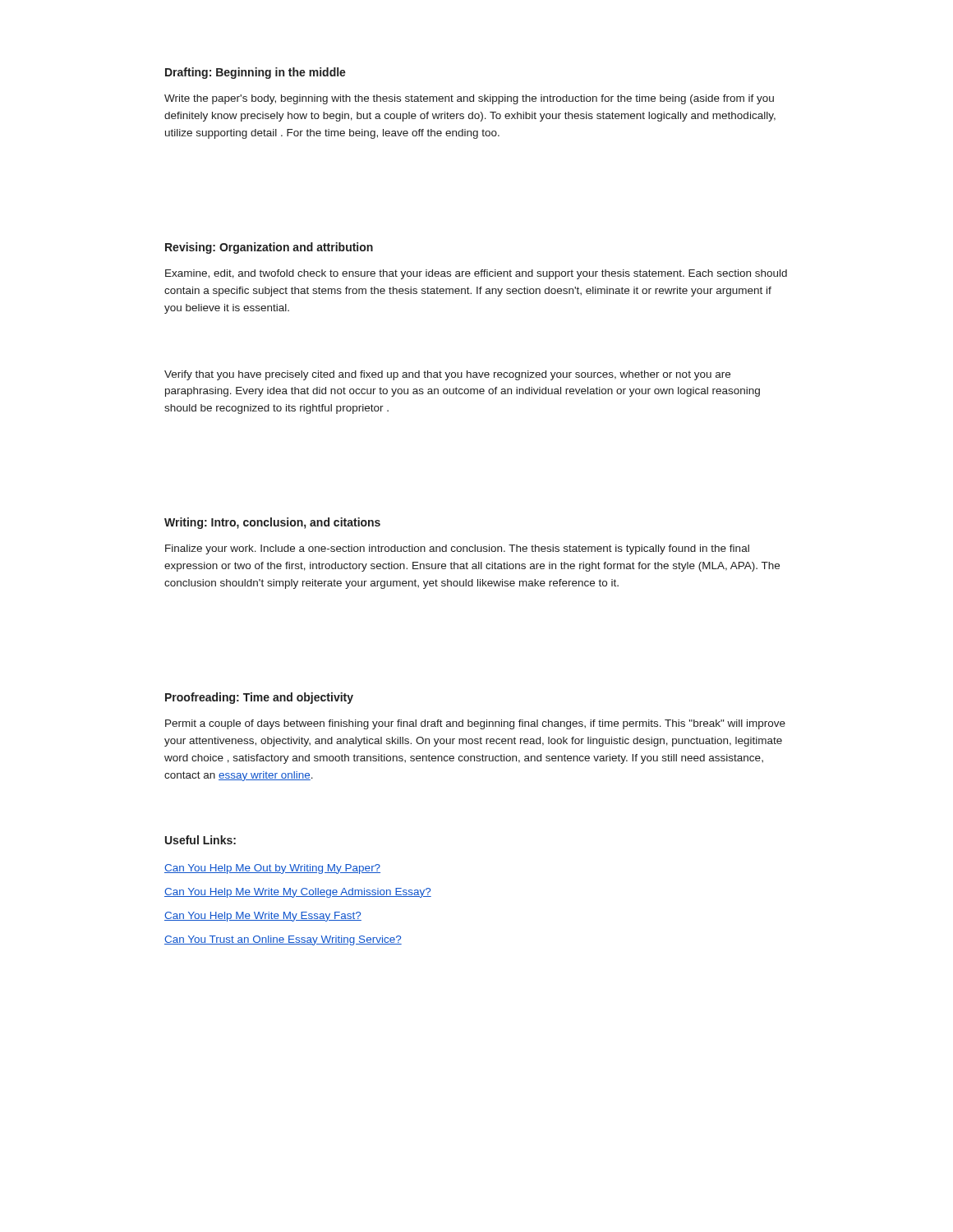Viewport: 953px width, 1232px height.
Task: Where does it say "Useful Links:"?
Action: point(200,840)
